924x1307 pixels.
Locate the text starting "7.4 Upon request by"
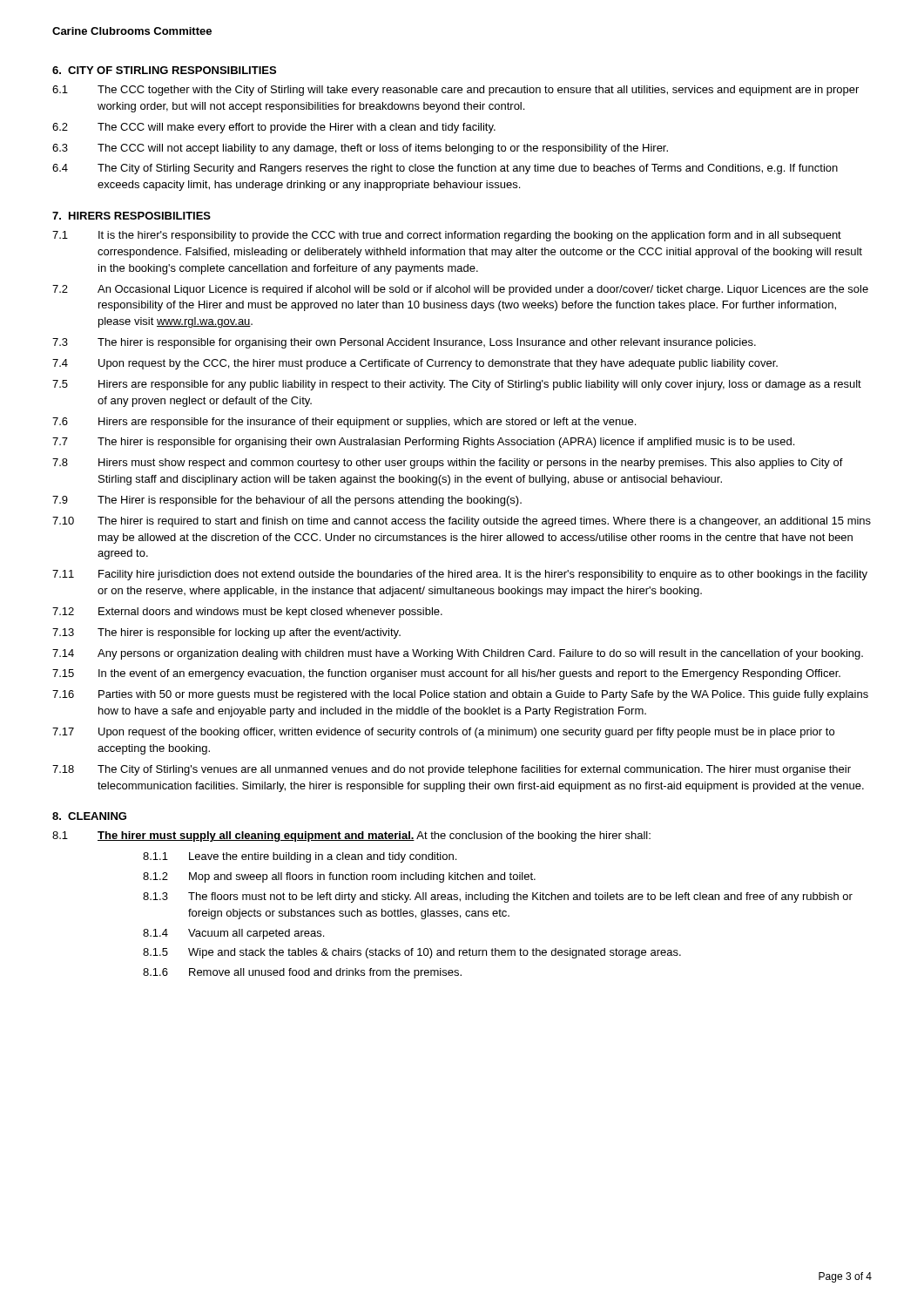click(x=462, y=364)
